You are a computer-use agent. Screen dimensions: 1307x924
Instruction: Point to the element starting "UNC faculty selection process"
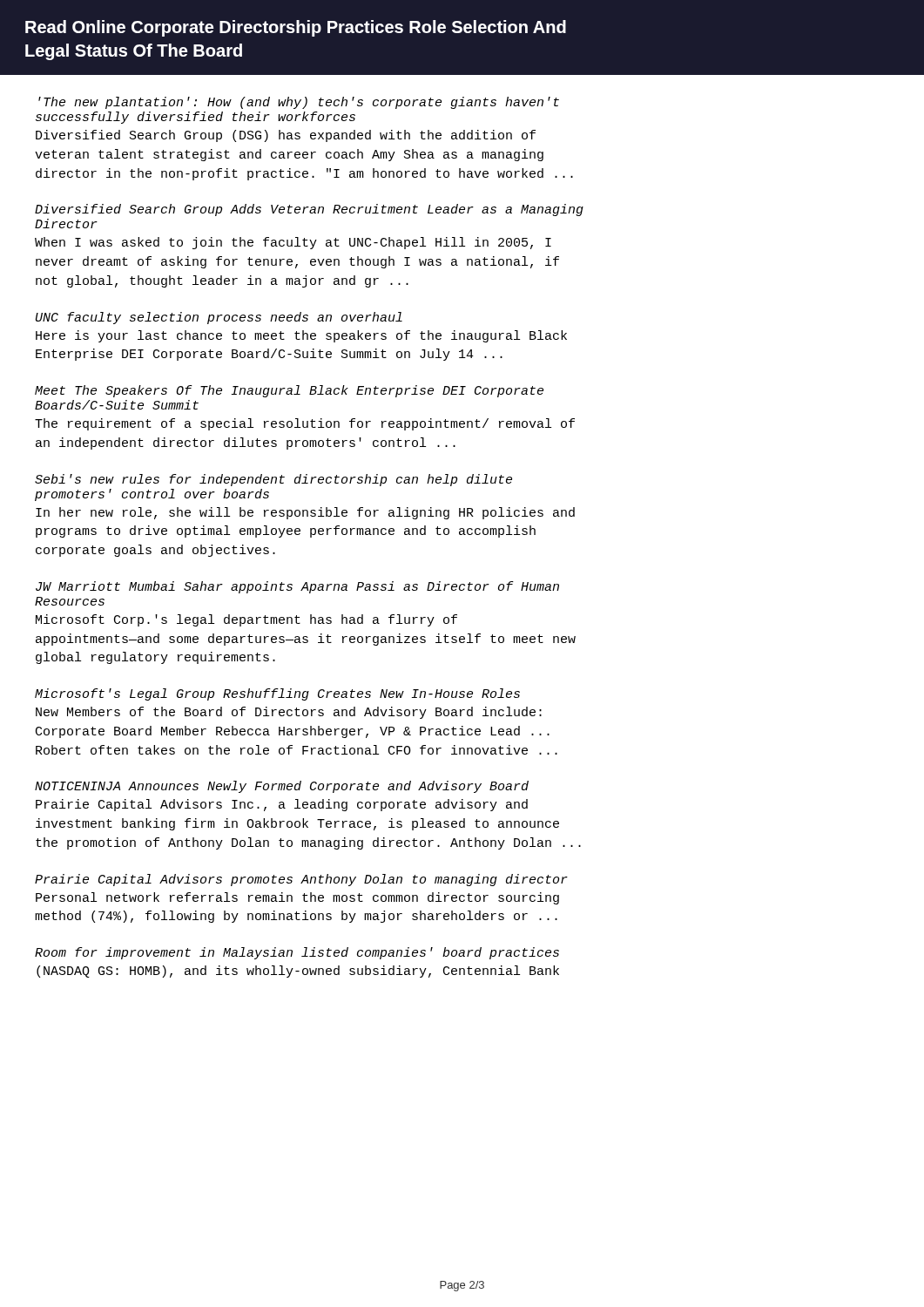pyautogui.click(x=462, y=338)
